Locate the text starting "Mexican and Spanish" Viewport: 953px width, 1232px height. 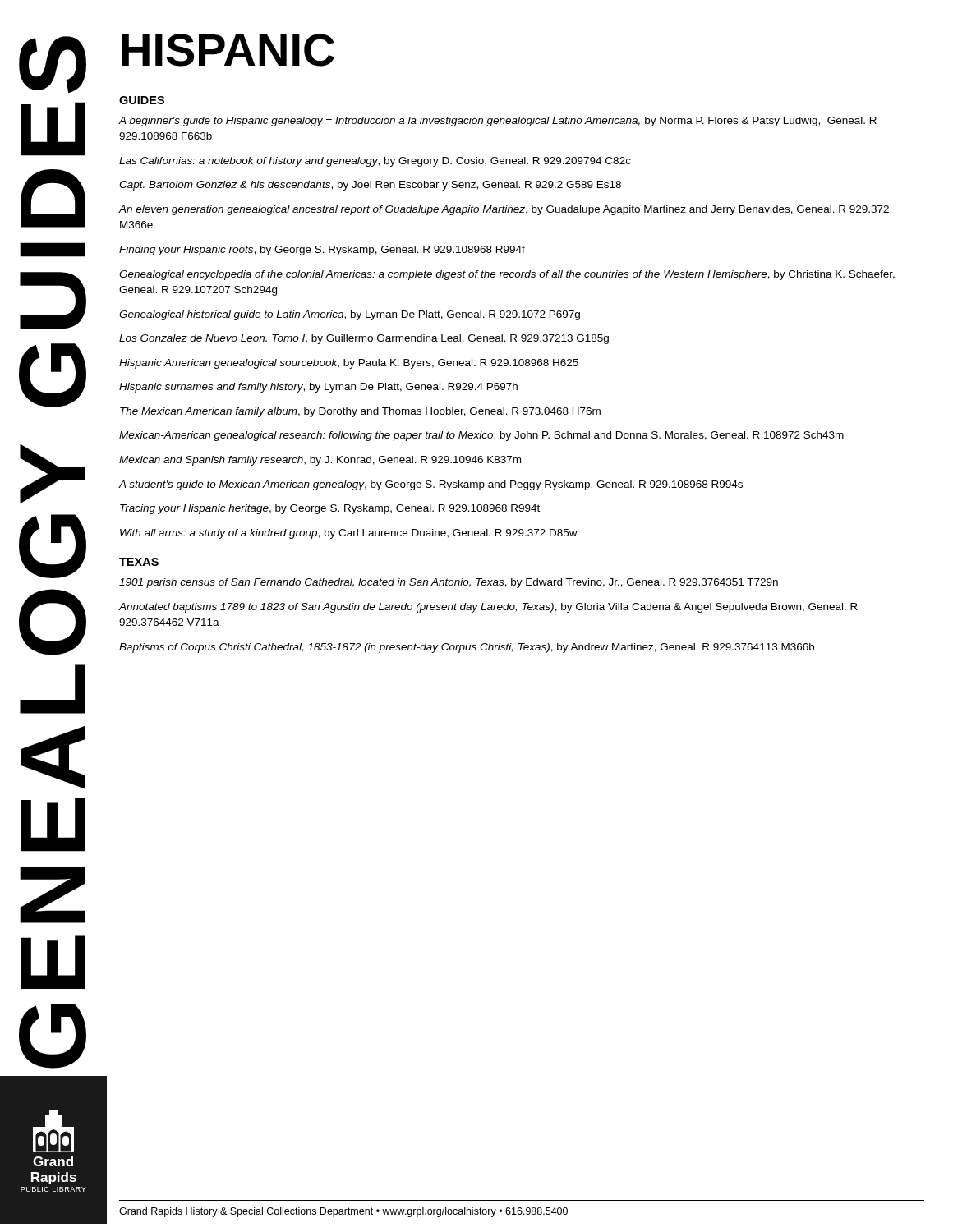(x=320, y=460)
